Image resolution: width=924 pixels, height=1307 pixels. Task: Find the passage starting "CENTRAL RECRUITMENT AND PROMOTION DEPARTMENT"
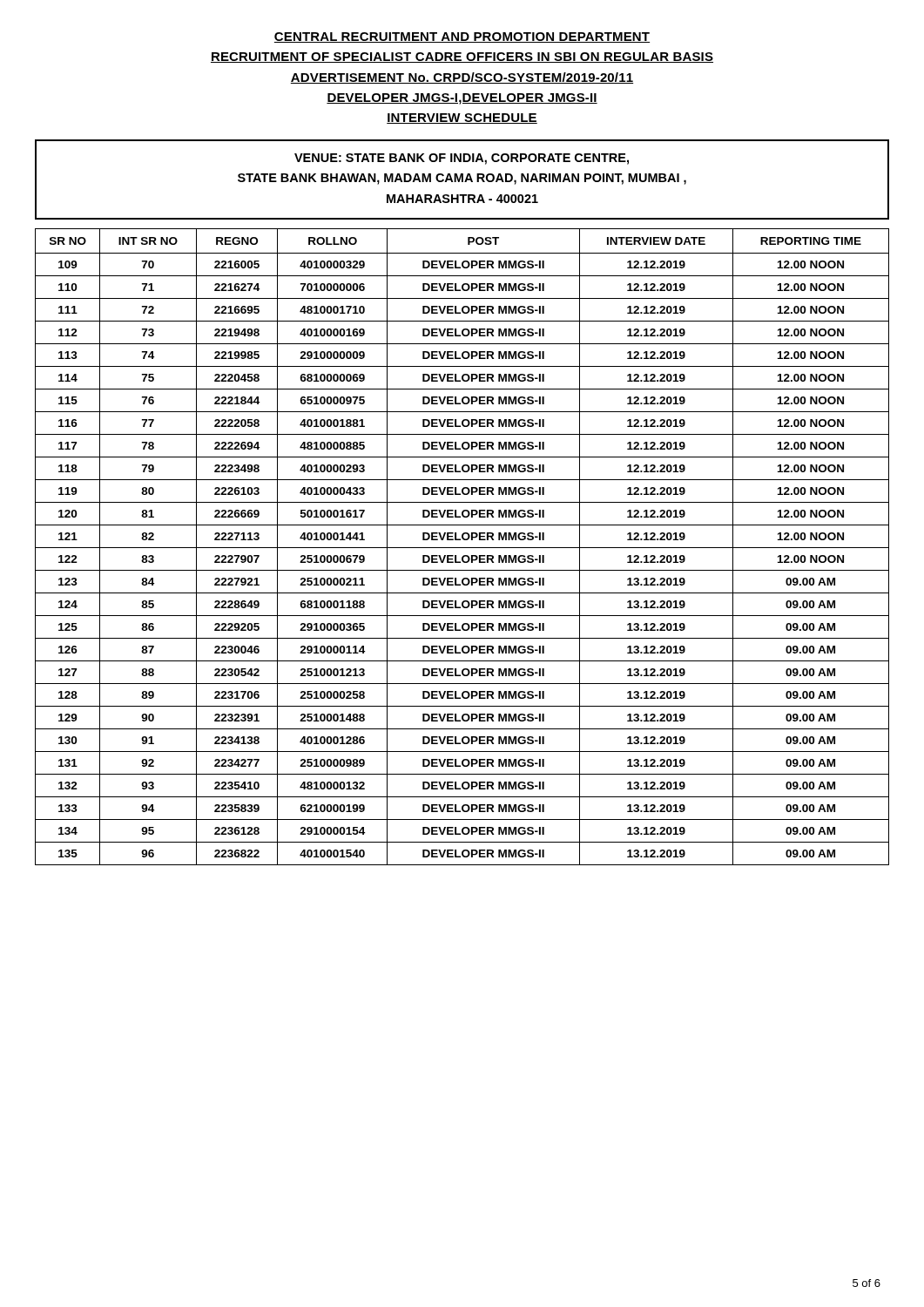(x=462, y=77)
